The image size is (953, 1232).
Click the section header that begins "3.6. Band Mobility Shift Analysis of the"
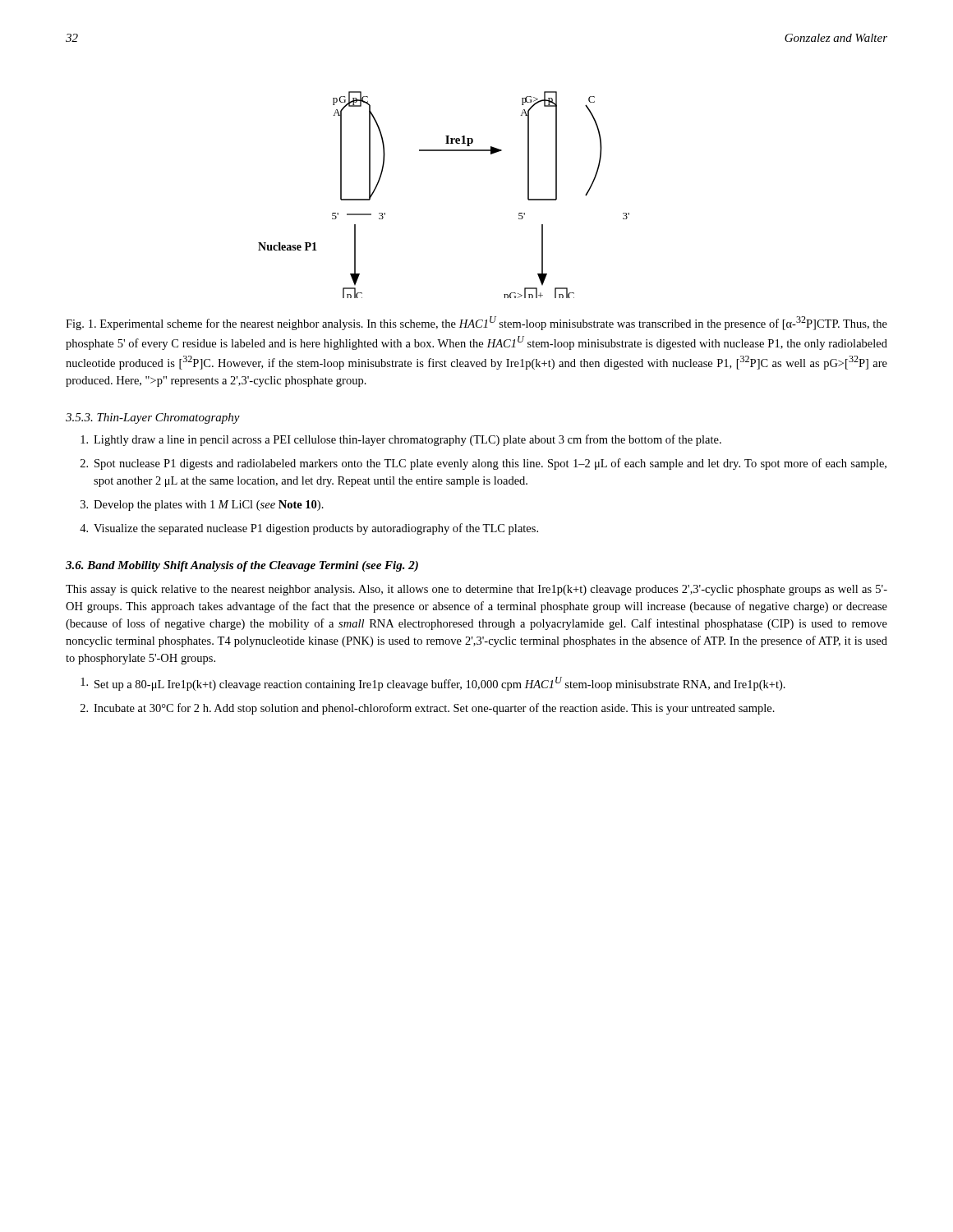pos(242,565)
